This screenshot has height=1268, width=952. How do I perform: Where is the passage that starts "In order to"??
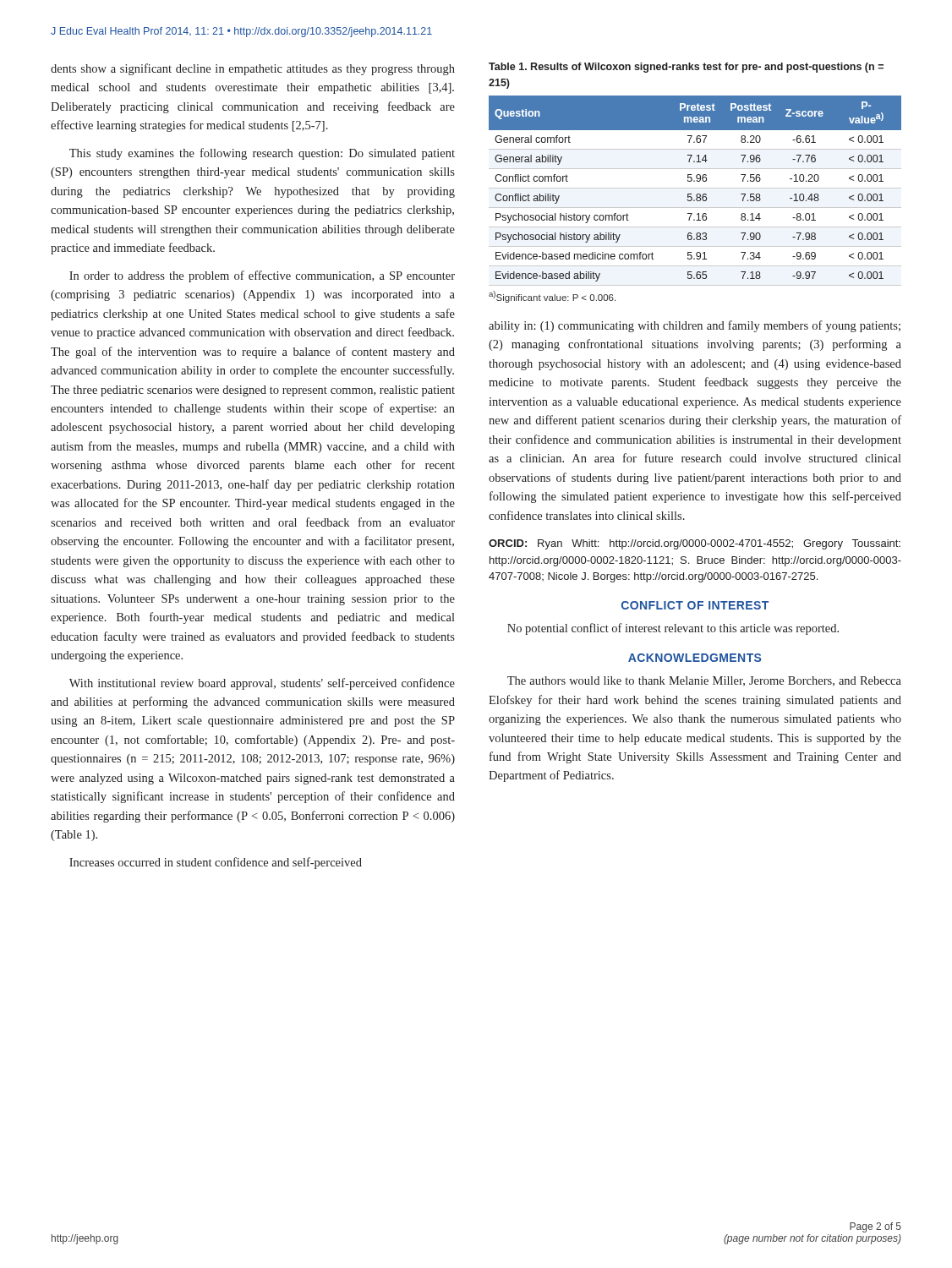pos(253,465)
